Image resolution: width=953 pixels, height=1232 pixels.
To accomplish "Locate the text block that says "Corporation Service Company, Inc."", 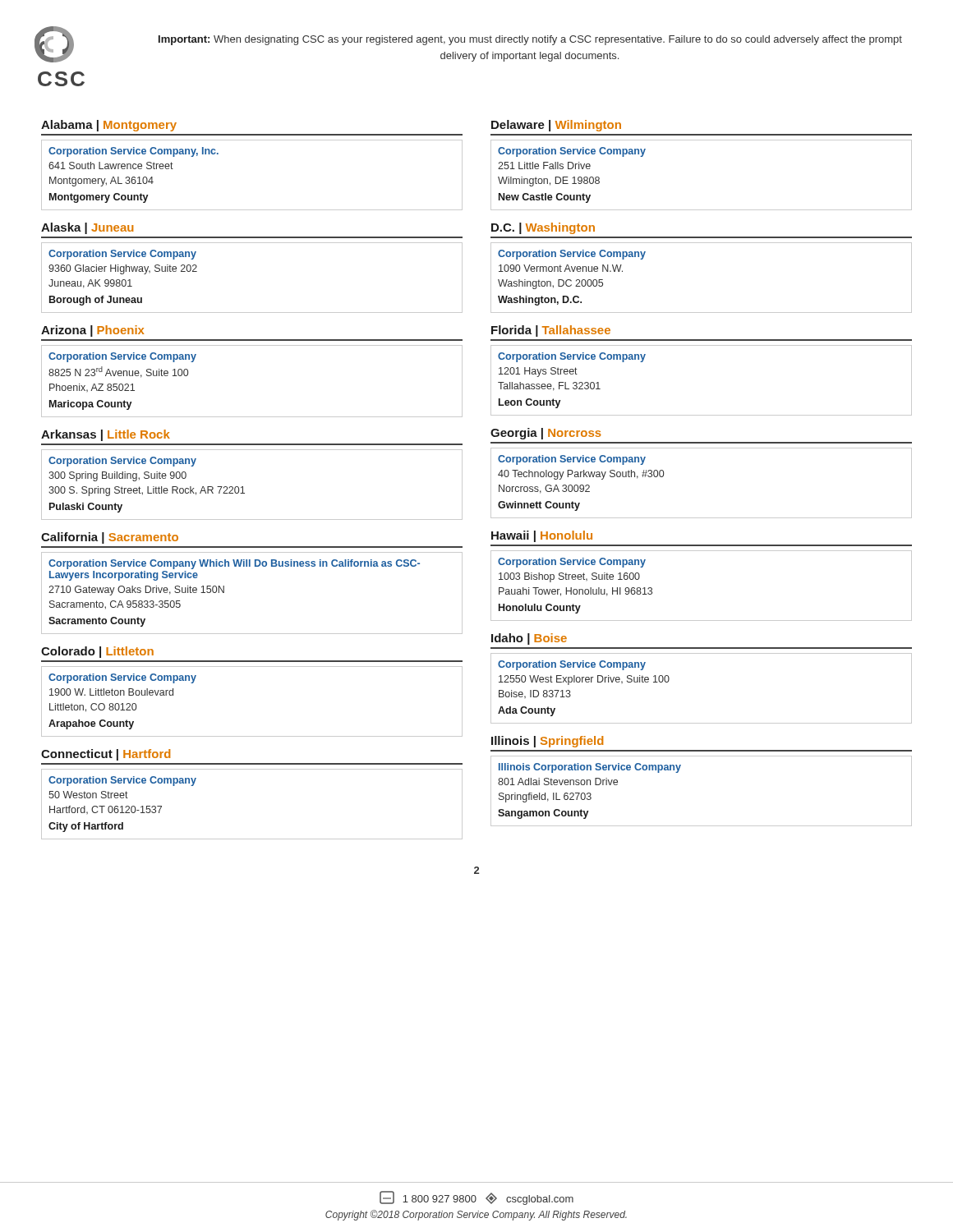I will pyautogui.click(x=134, y=152).
